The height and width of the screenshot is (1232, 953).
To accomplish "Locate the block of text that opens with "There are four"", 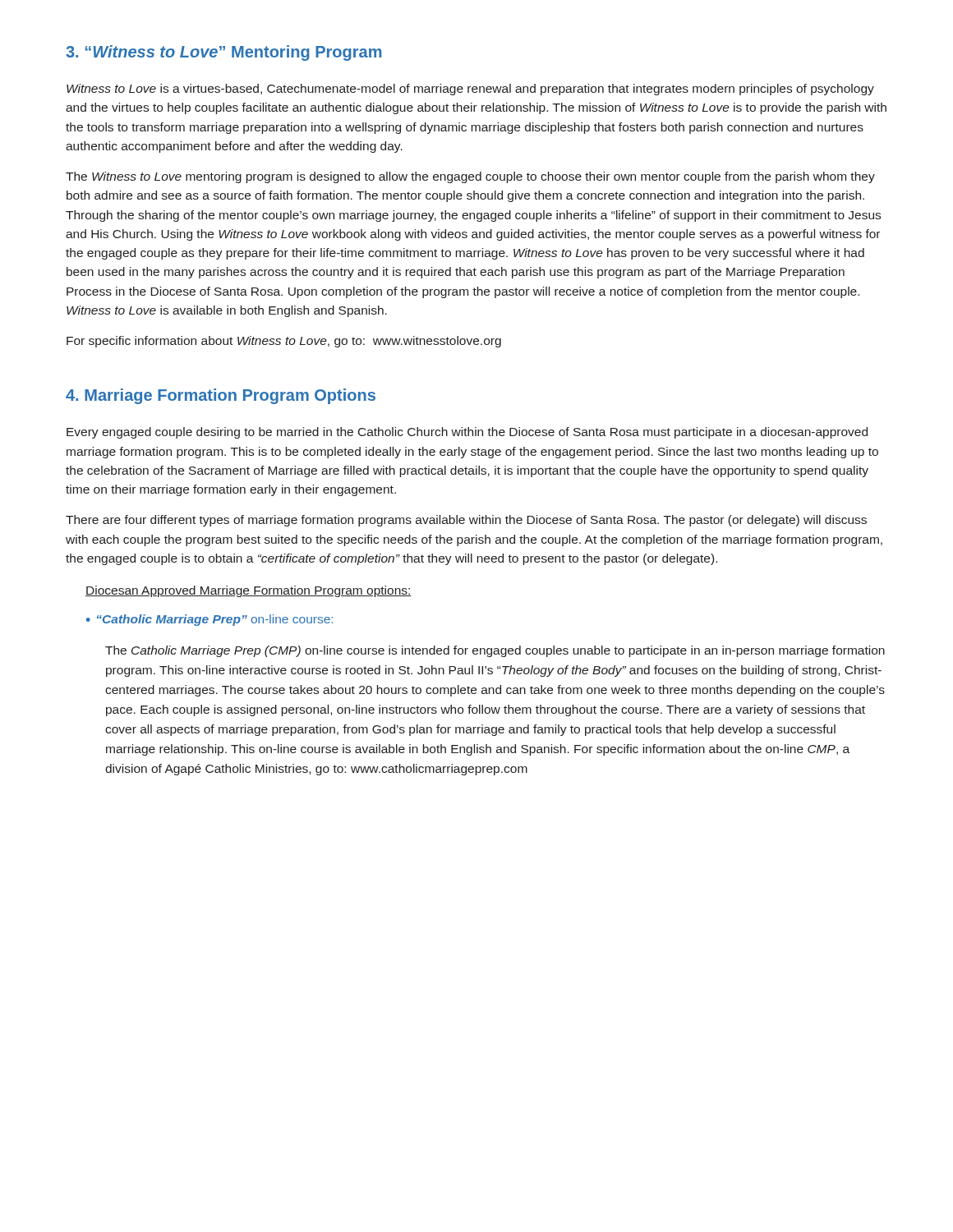I will click(x=476, y=539).
